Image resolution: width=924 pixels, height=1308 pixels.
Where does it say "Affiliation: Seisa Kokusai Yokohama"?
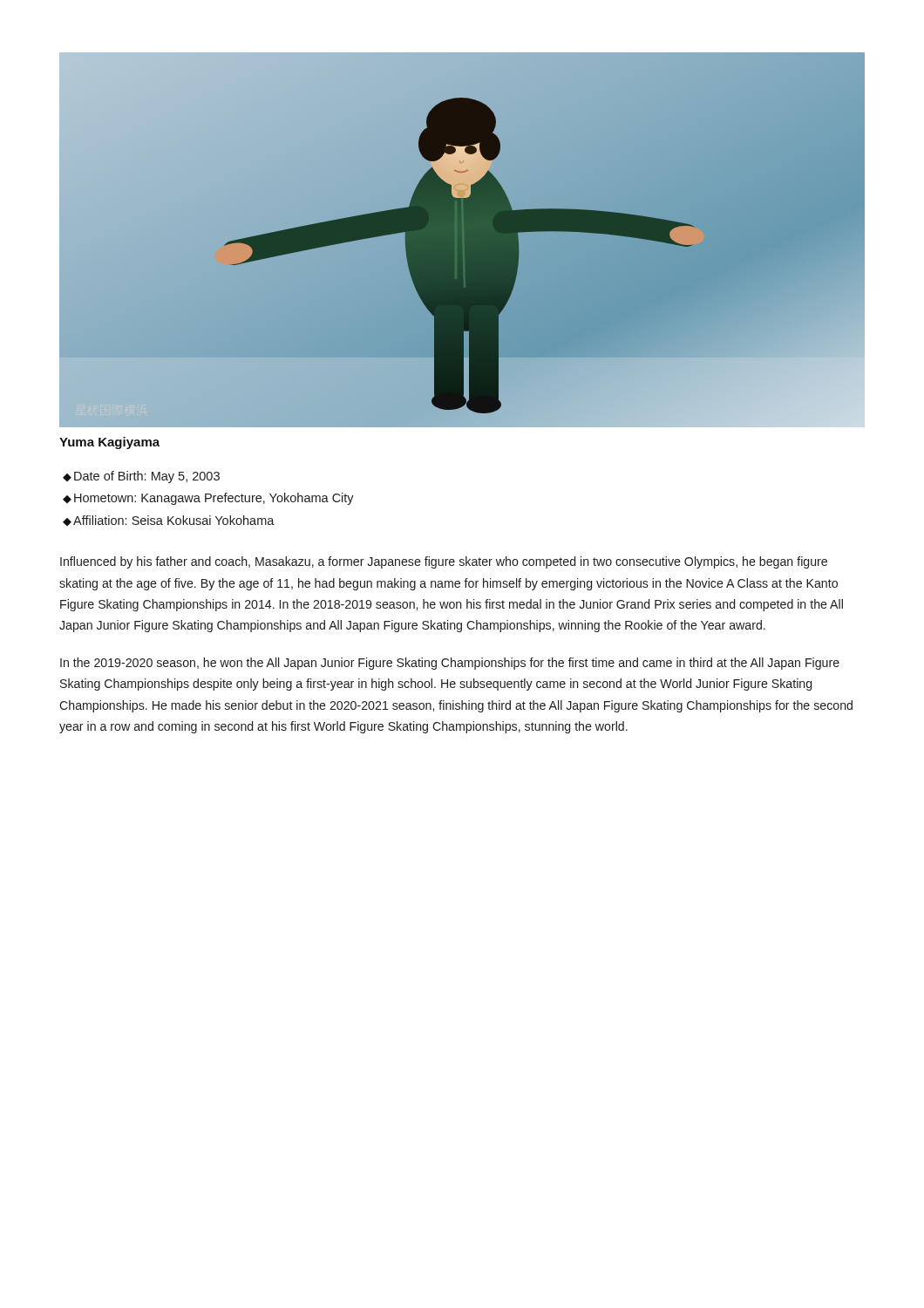pyautogui.click(x=174, y=520)
